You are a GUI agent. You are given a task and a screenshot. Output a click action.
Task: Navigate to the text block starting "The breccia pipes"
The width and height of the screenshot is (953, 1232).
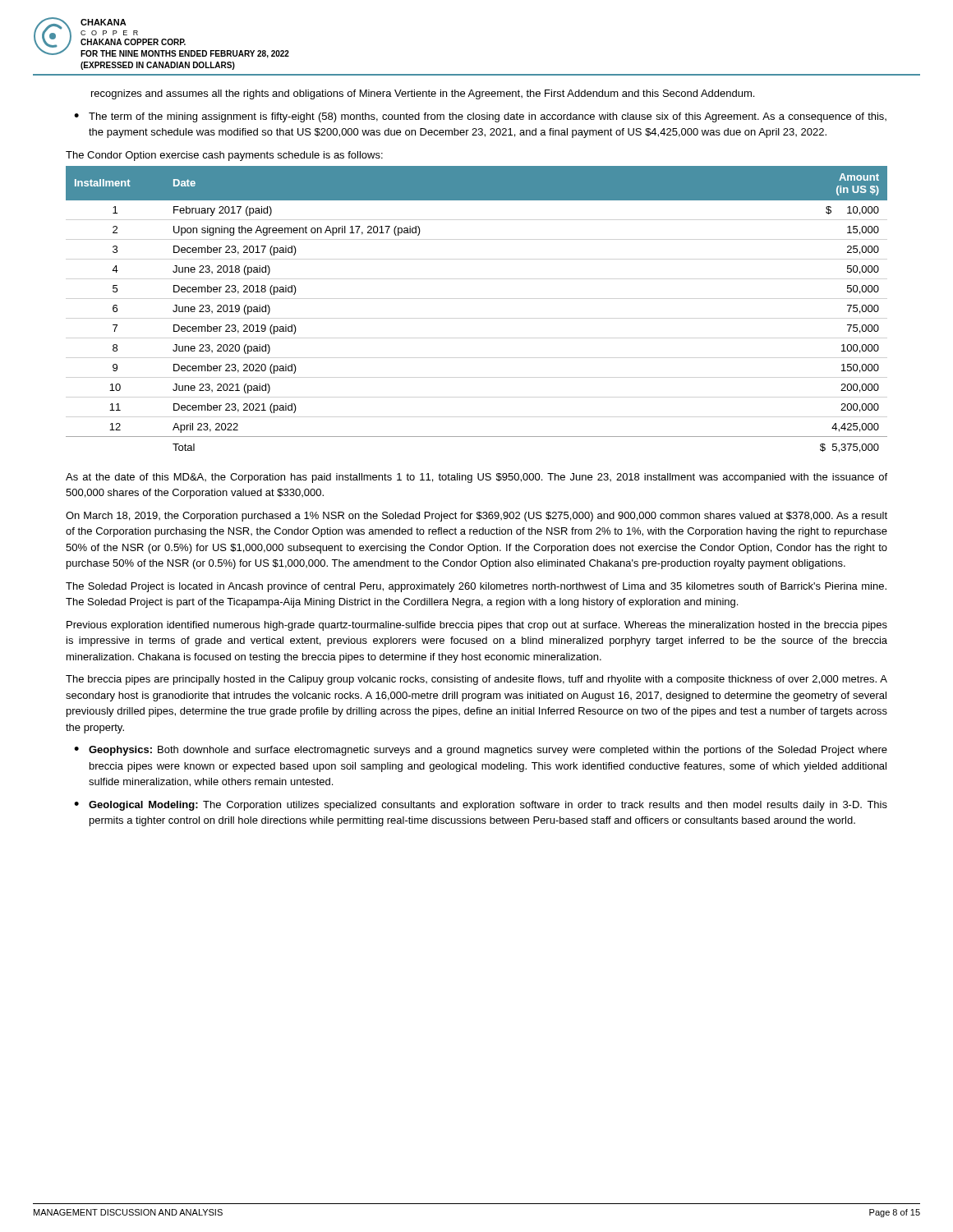point(476,703)
